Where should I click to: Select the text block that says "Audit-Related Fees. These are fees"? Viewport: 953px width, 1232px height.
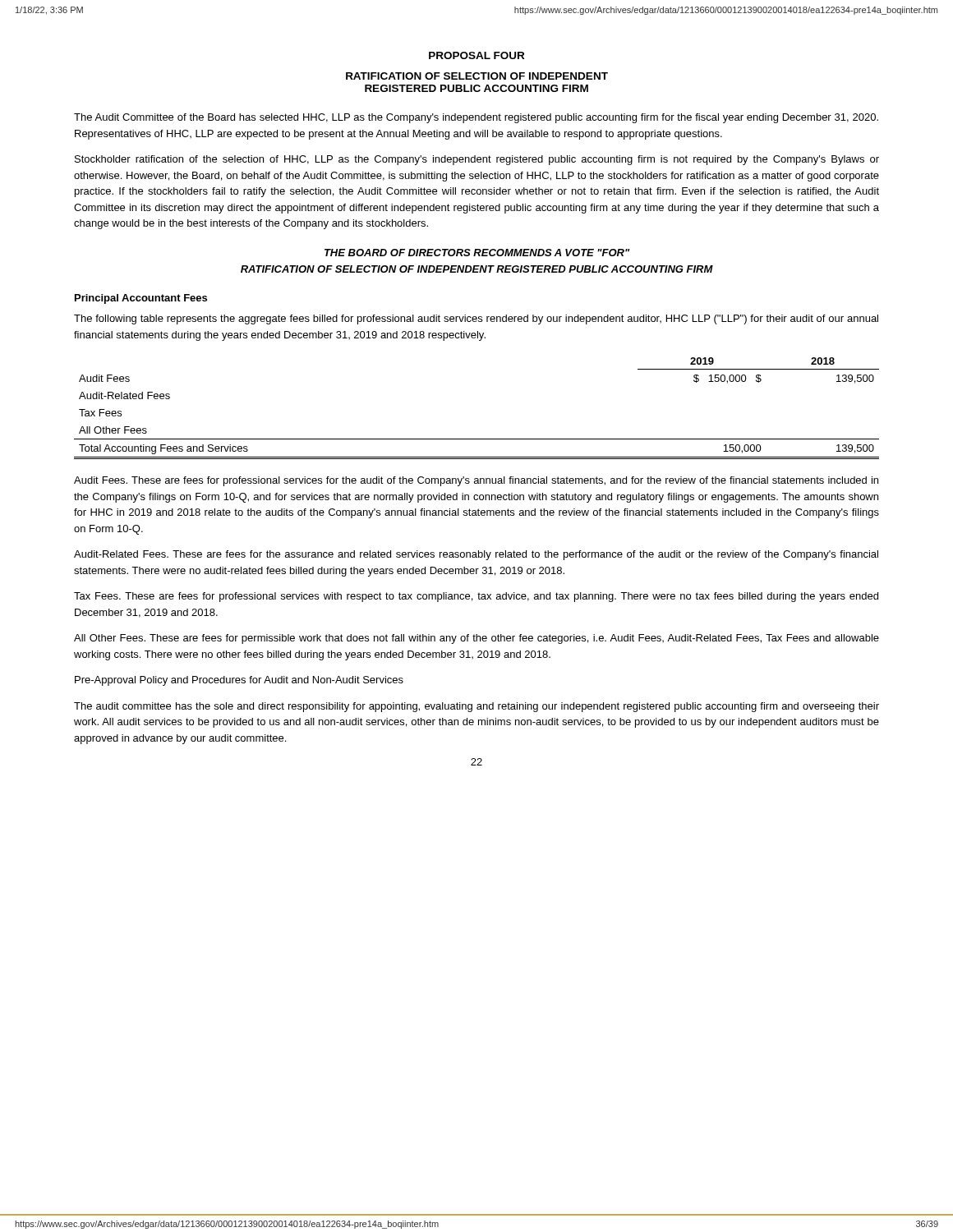[476, 562]
